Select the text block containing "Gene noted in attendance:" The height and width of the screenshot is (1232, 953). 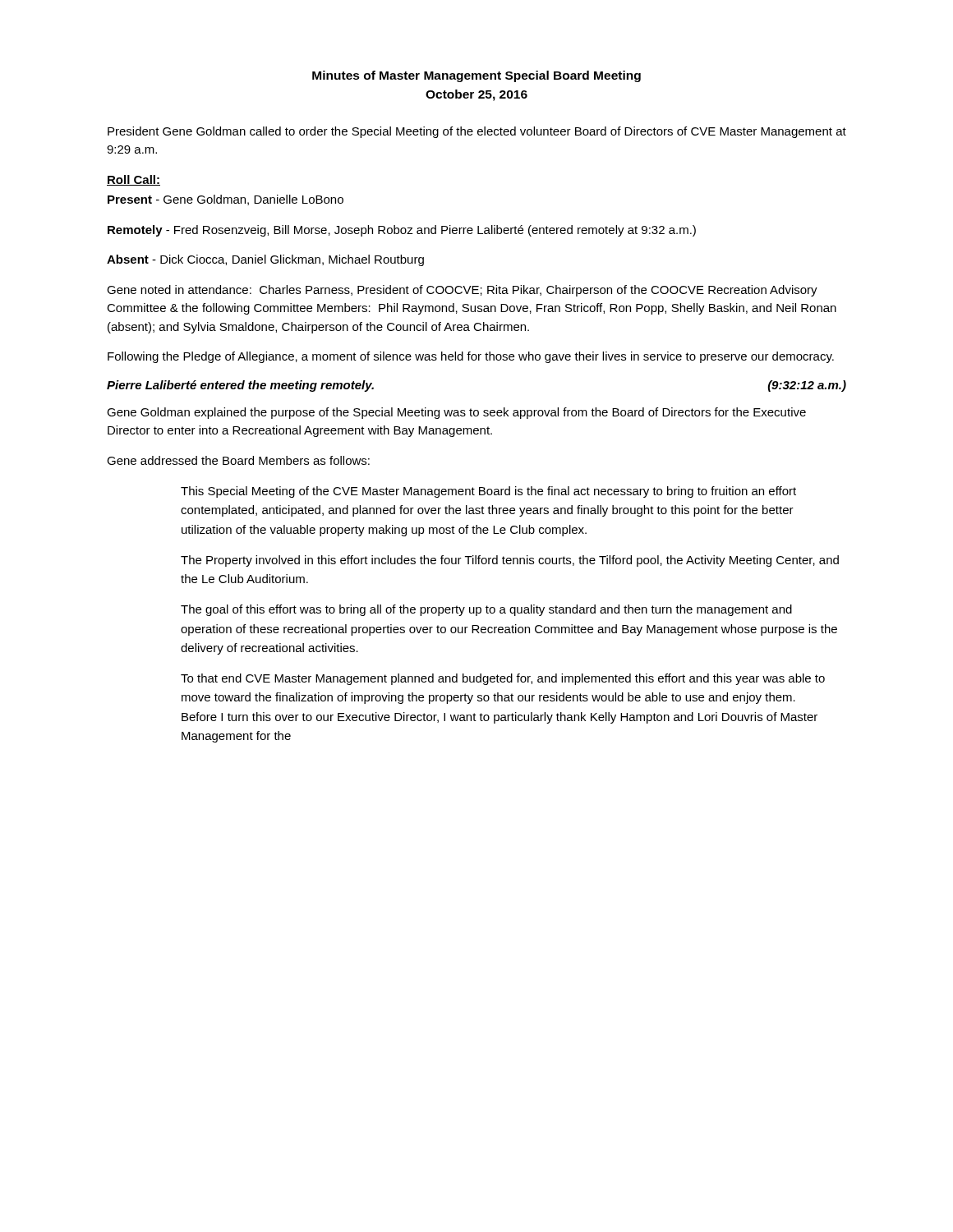(x=472, y=308)
